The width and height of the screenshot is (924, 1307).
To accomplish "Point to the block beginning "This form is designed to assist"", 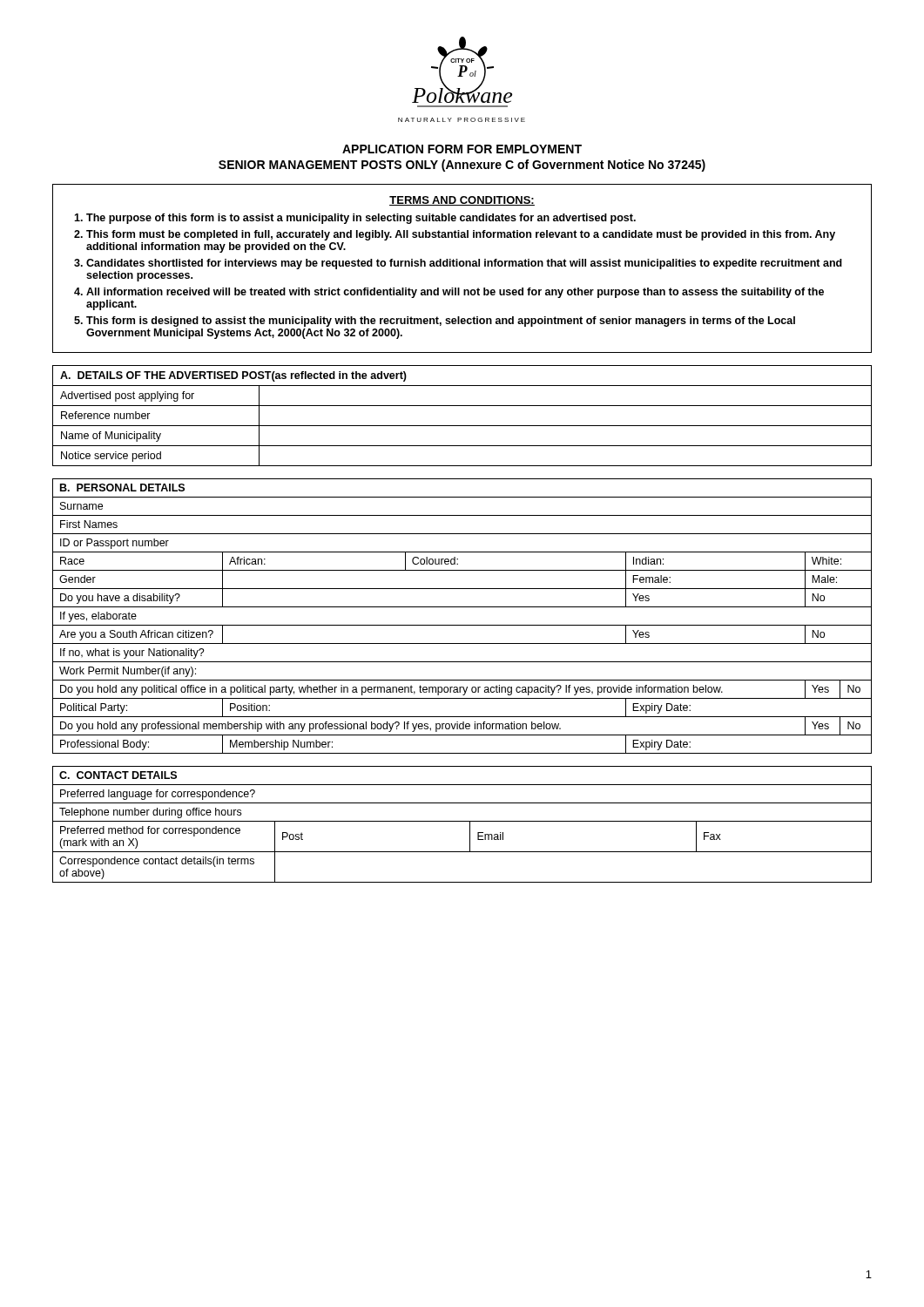I will 472,327.
